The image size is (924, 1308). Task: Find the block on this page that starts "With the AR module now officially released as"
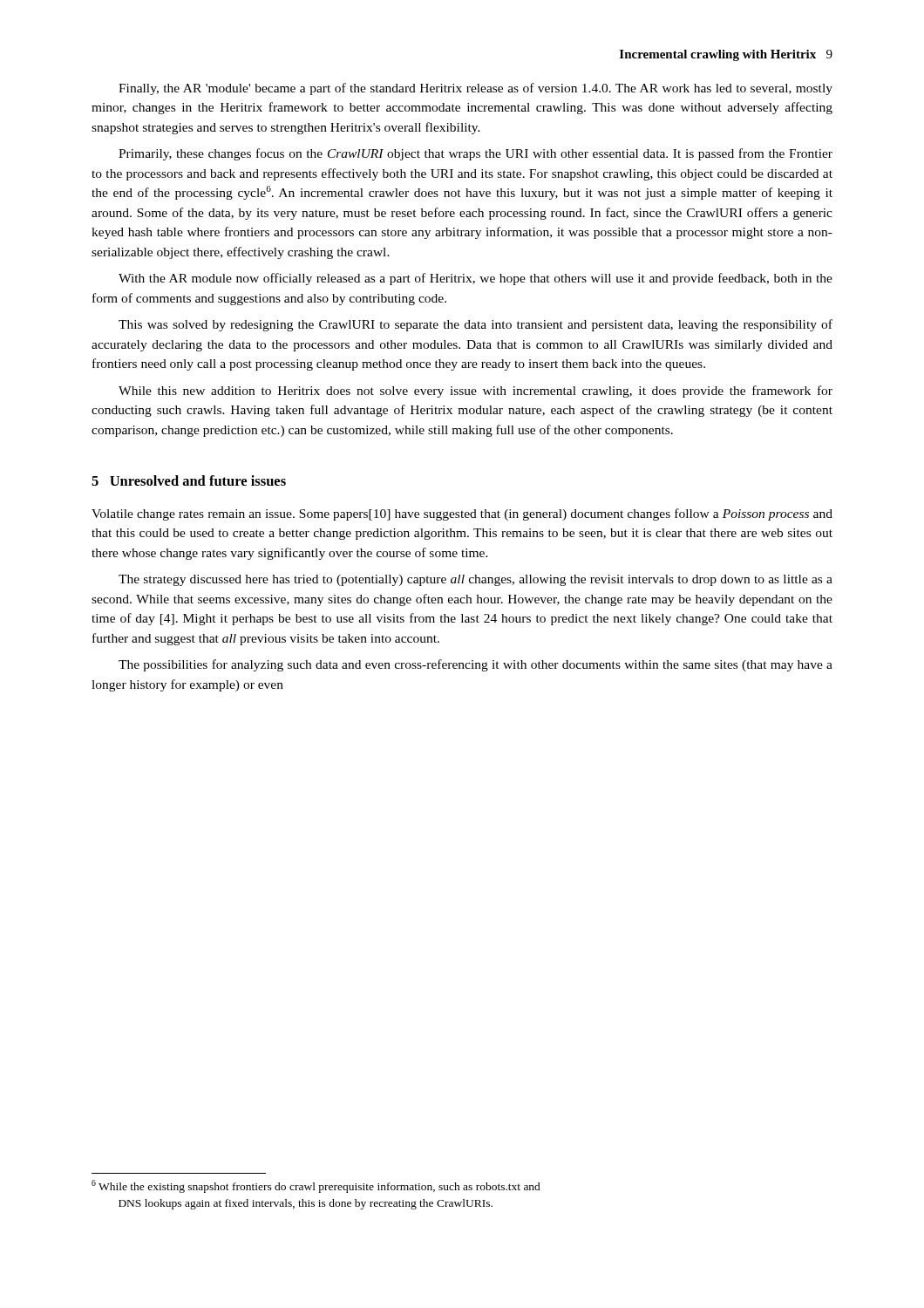(x=462, y=288)
